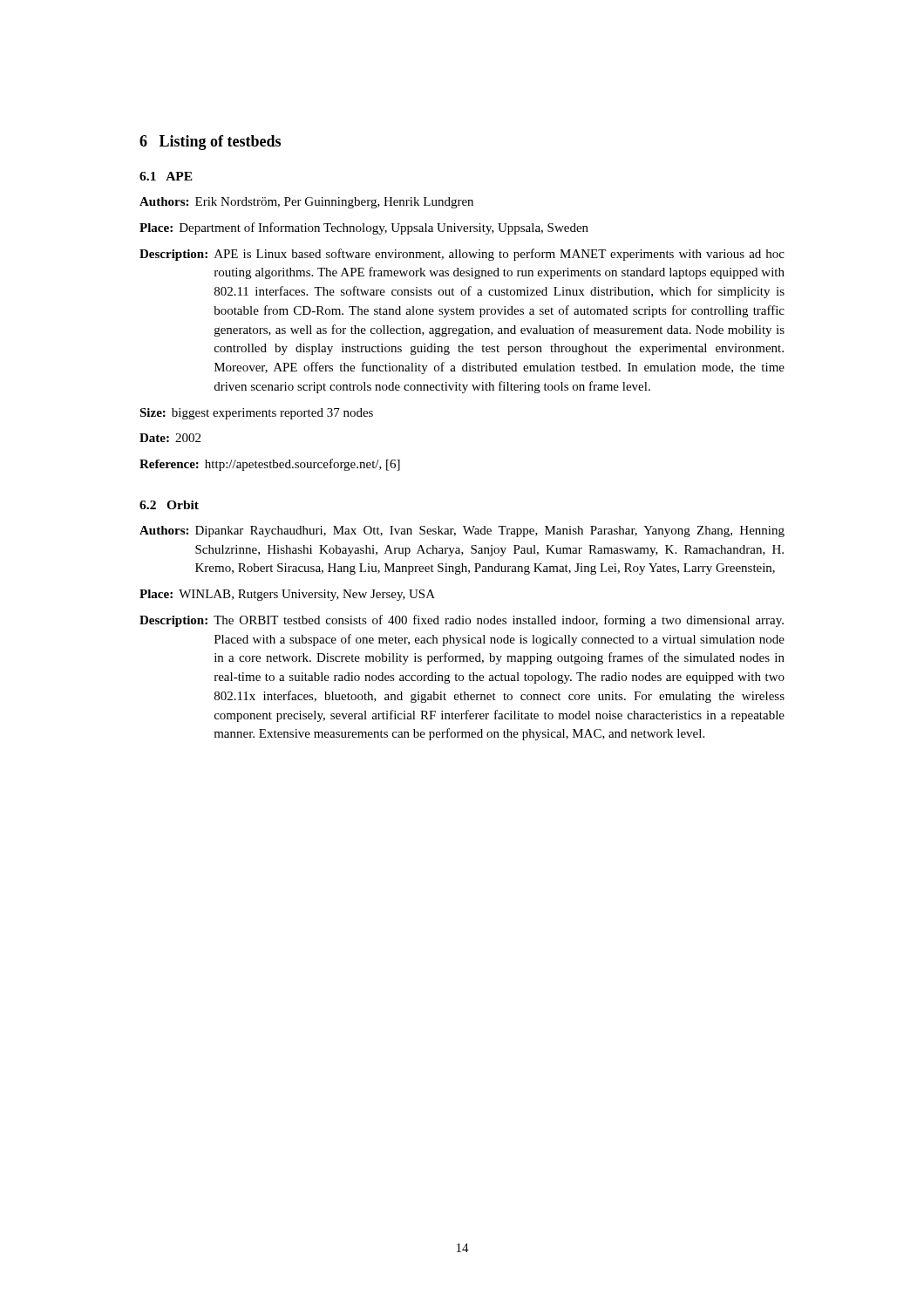Where does it say "Date: 2002"?
Viewport: 924px width, 1308px height.
click(x=170, y=438)
